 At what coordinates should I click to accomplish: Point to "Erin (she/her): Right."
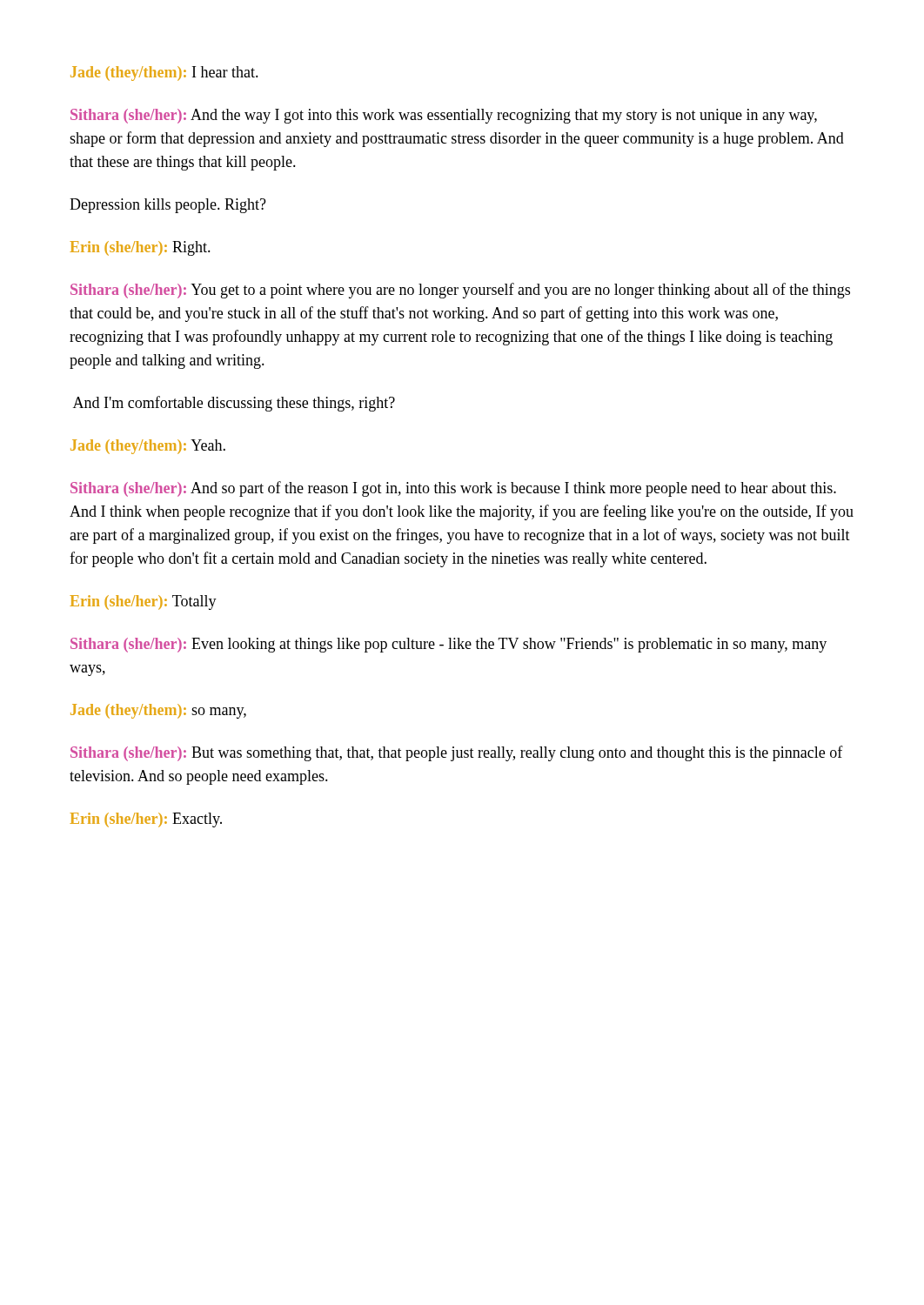140,248
